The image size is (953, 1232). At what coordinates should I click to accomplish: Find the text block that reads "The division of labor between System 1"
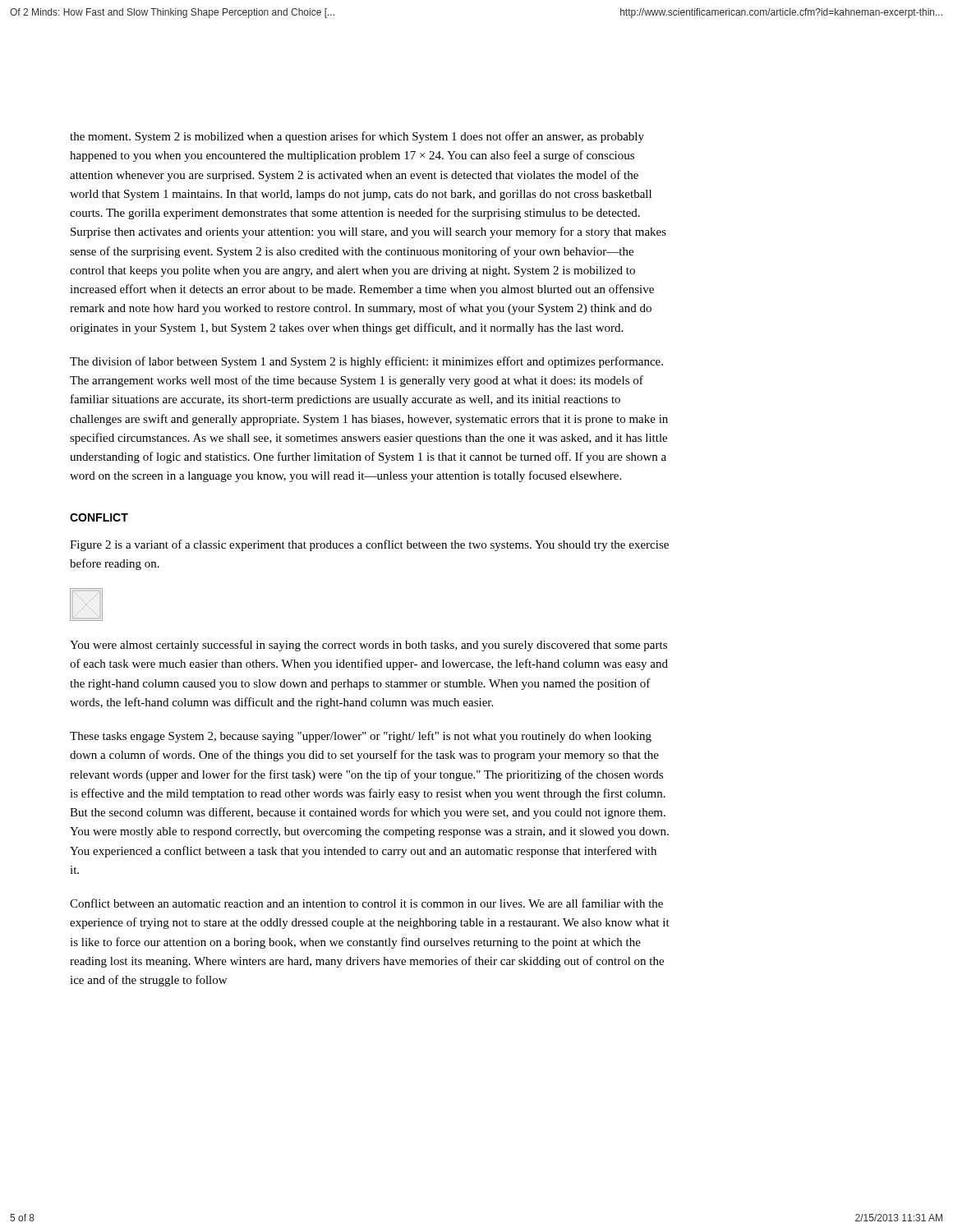pos(369,418)
